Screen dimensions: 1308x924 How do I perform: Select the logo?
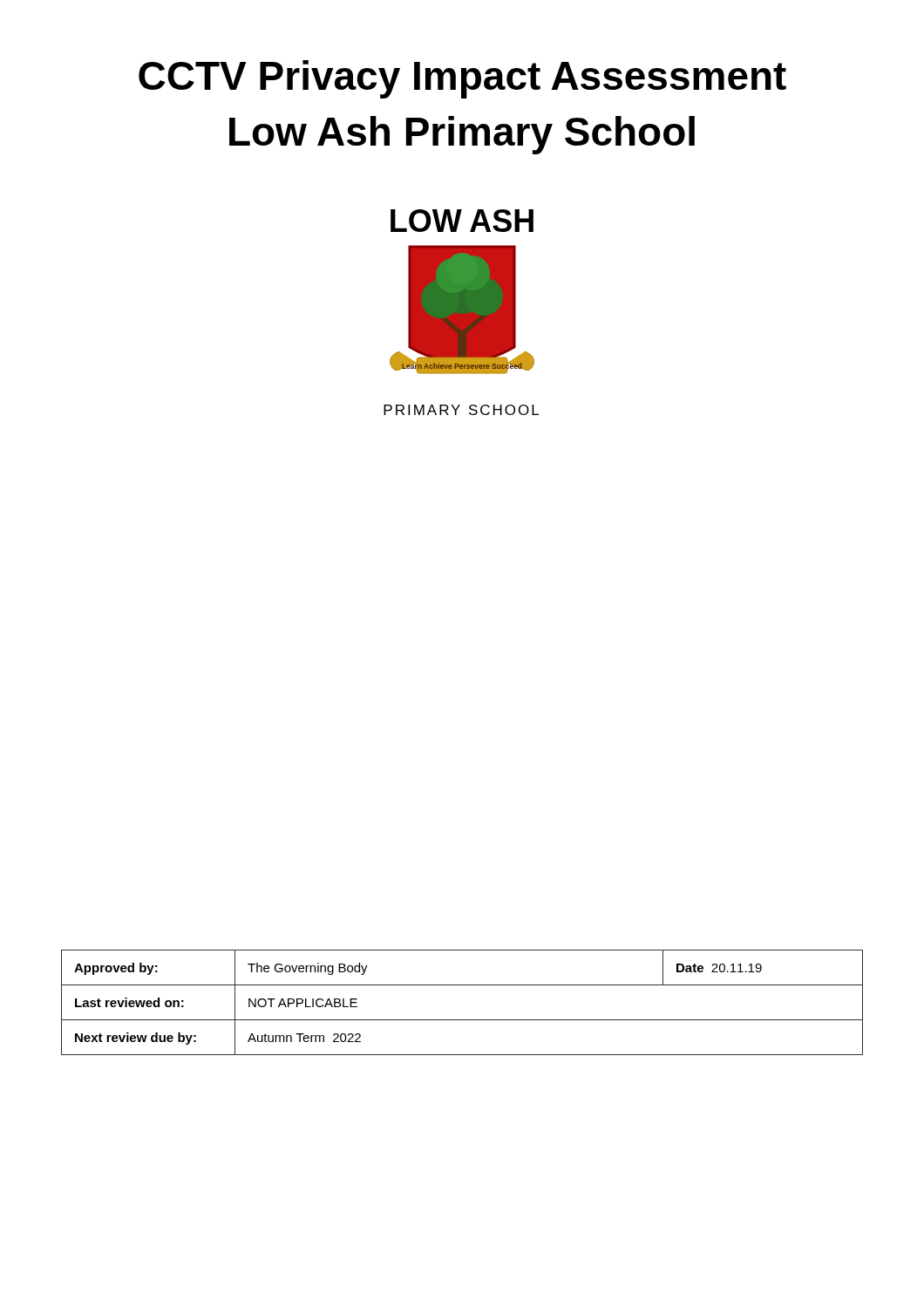[462, 323]
